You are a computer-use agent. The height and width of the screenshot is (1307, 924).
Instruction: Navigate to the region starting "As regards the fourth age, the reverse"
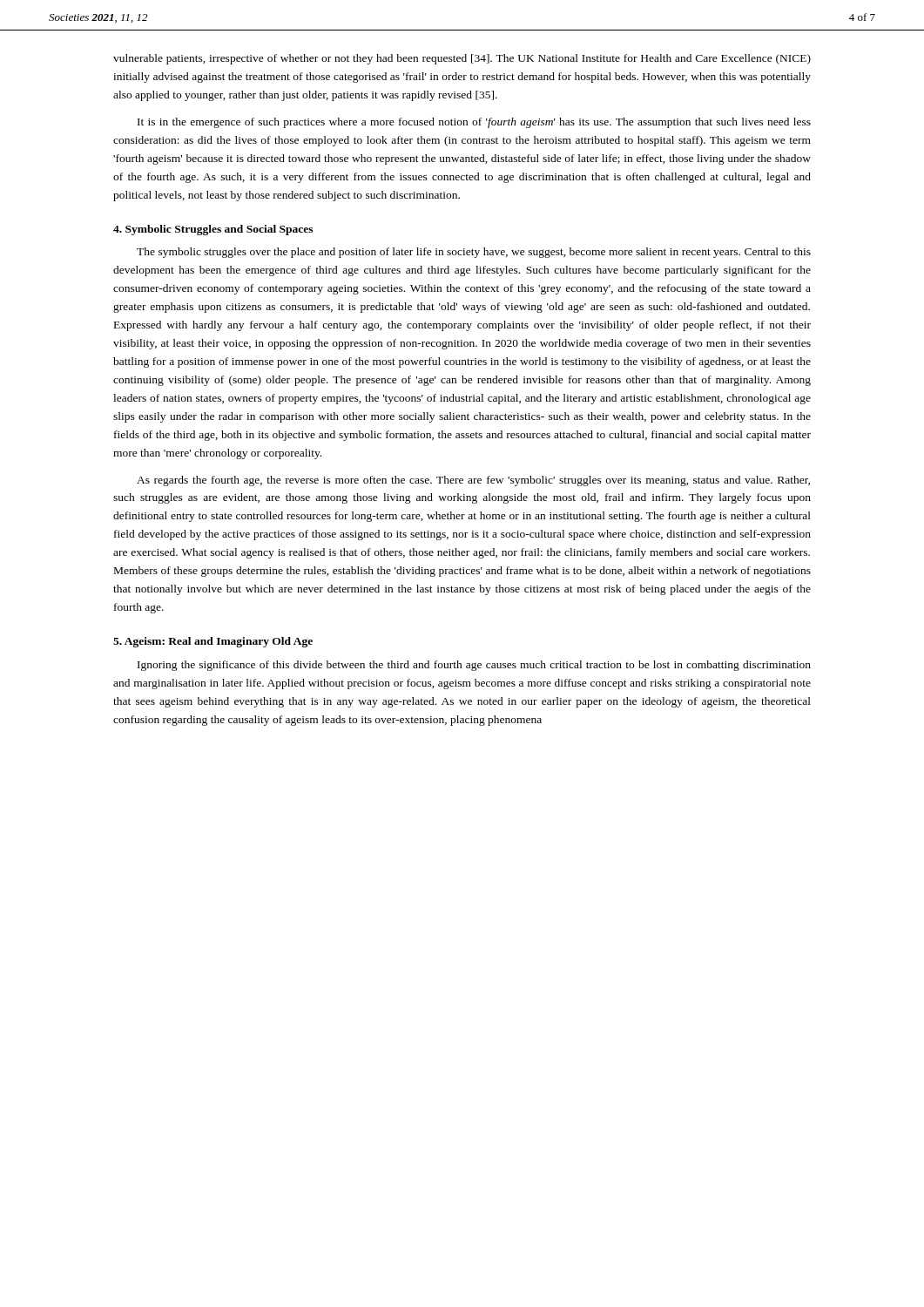(x=462, y=544)
